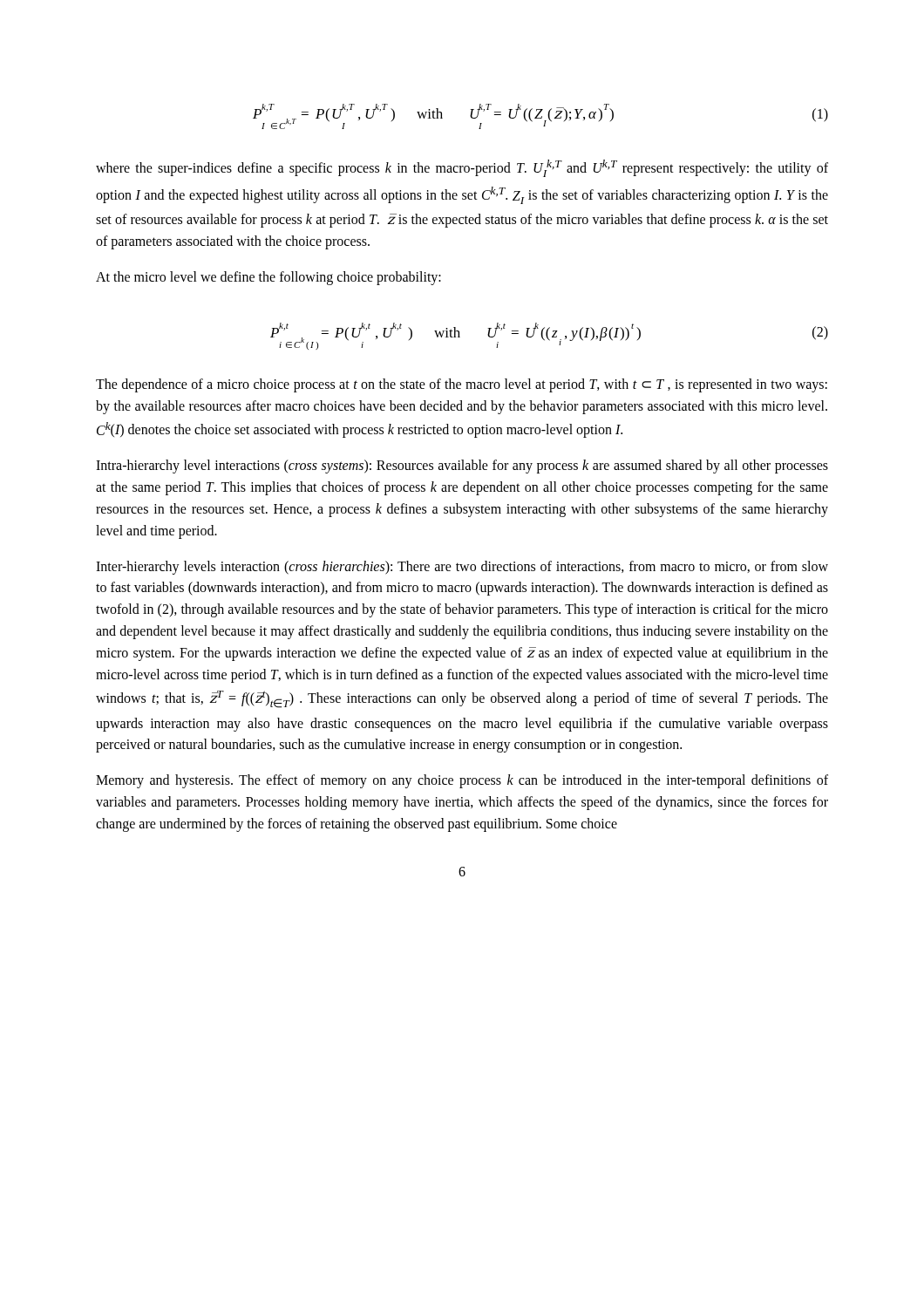Image resolution: width=924 pixels, height=1308 pixels.
Task: Find the text starting "Intra-hierarchy level interactions (cross"
Action: 462,498
